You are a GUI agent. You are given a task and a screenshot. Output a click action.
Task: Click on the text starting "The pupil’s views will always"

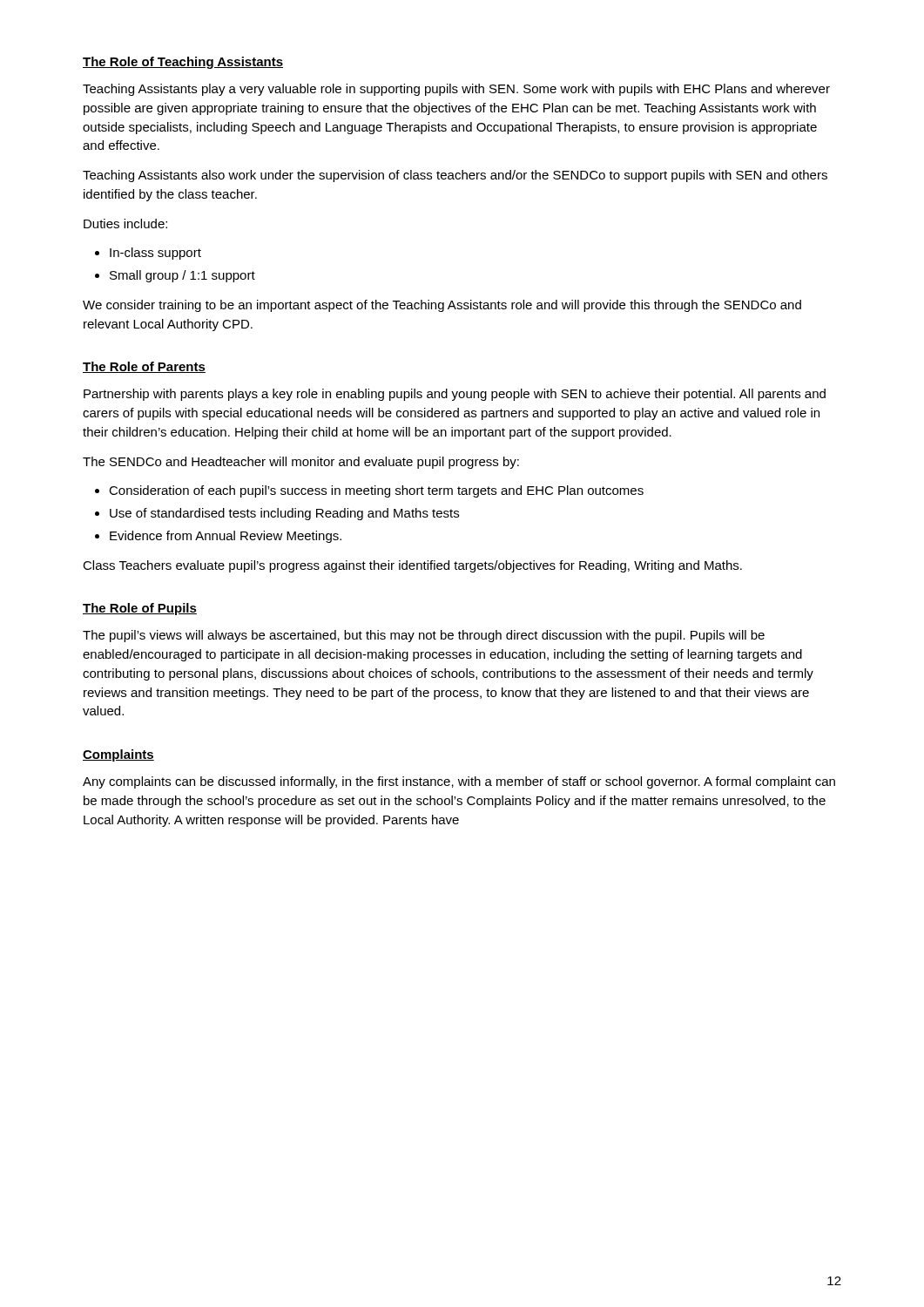click(448, 673)
